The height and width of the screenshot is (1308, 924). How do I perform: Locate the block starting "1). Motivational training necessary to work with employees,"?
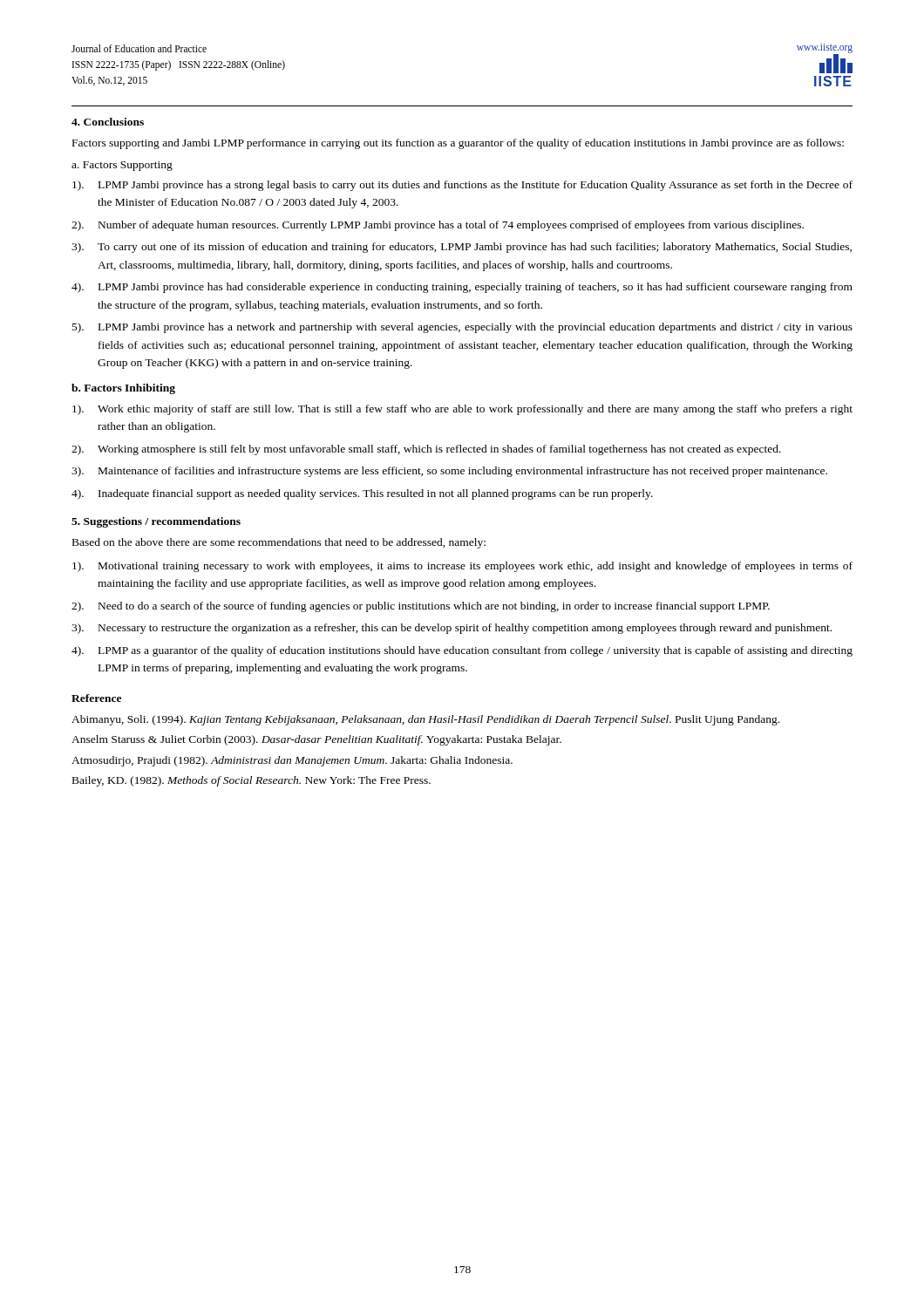pos(462,575)
